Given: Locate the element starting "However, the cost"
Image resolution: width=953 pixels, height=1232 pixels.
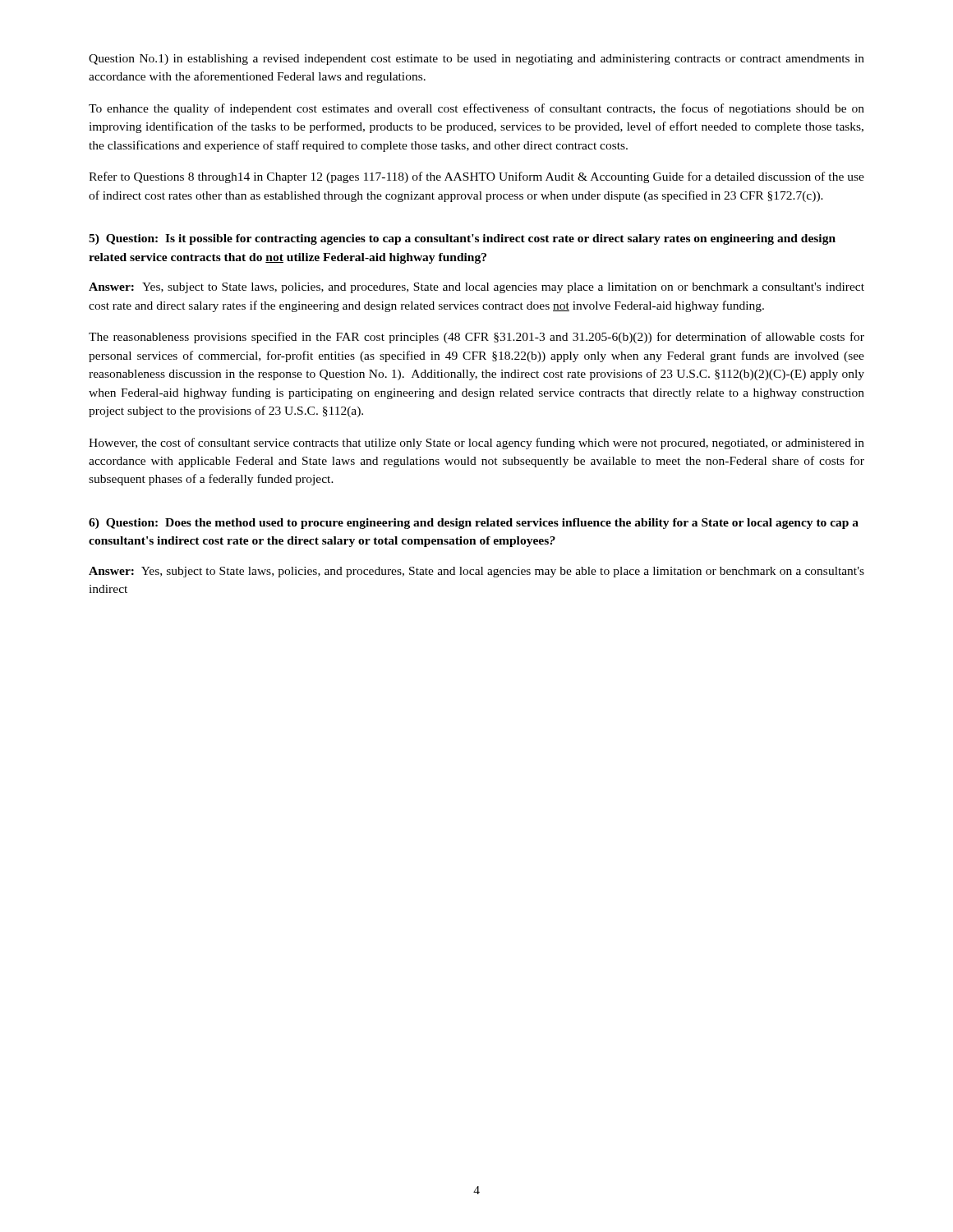Looking at the screenshot, I should point(476,460).
